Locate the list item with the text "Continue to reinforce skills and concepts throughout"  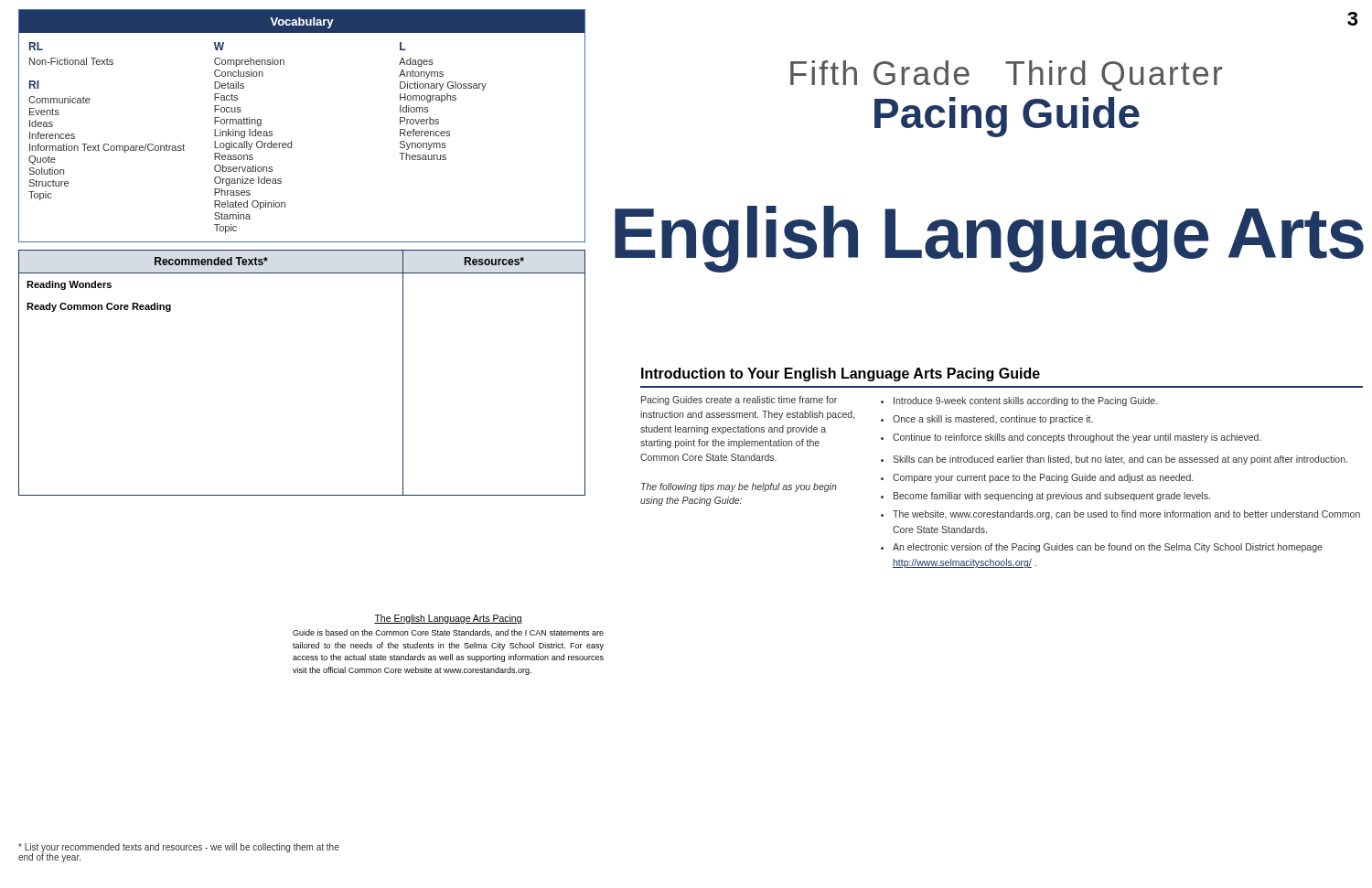pyautogui.click(x=1077, y=437)
